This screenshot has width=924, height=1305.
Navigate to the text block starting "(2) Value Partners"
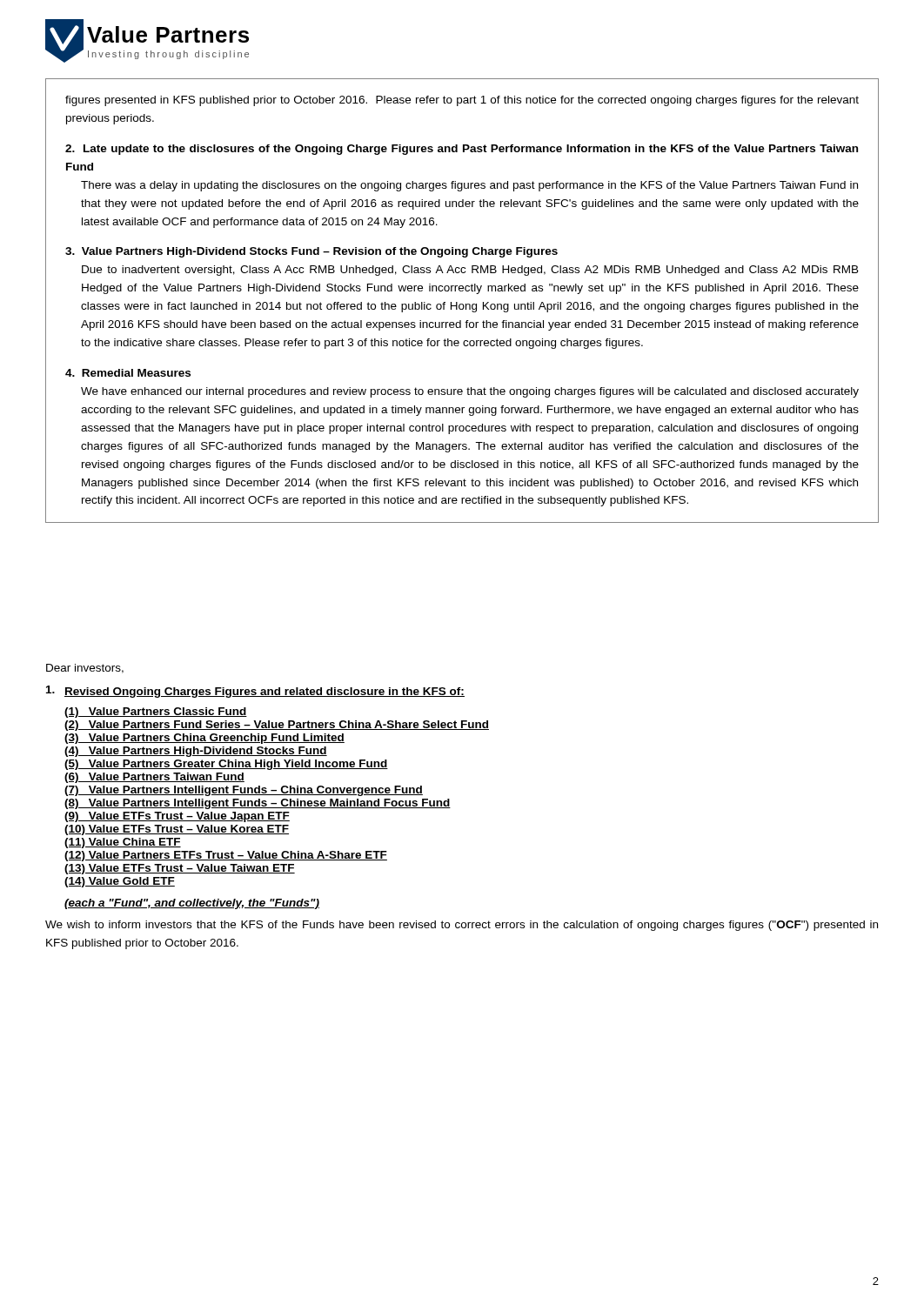pos(277,724)
